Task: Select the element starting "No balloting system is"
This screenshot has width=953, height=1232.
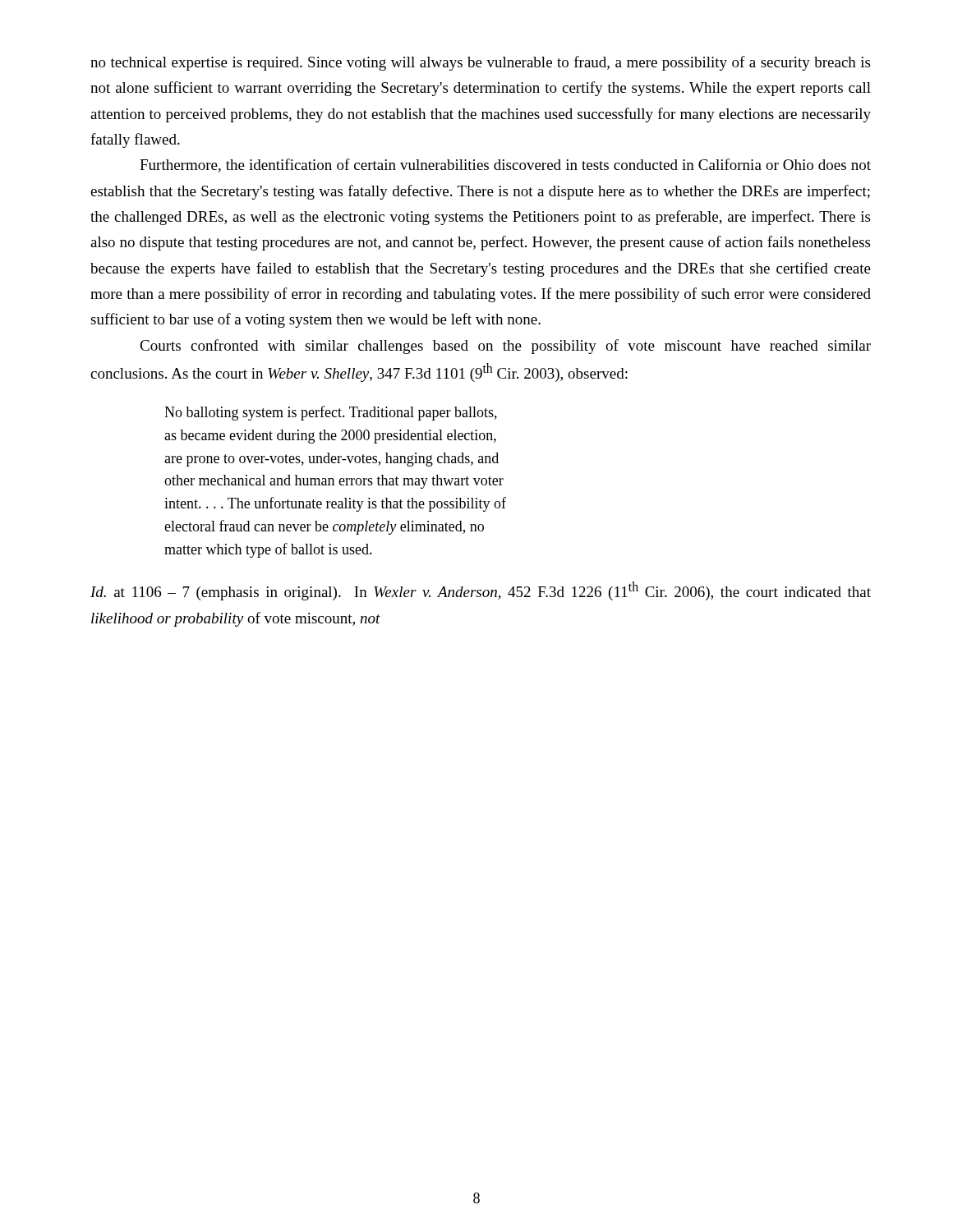Action: (x=331, y=413)
